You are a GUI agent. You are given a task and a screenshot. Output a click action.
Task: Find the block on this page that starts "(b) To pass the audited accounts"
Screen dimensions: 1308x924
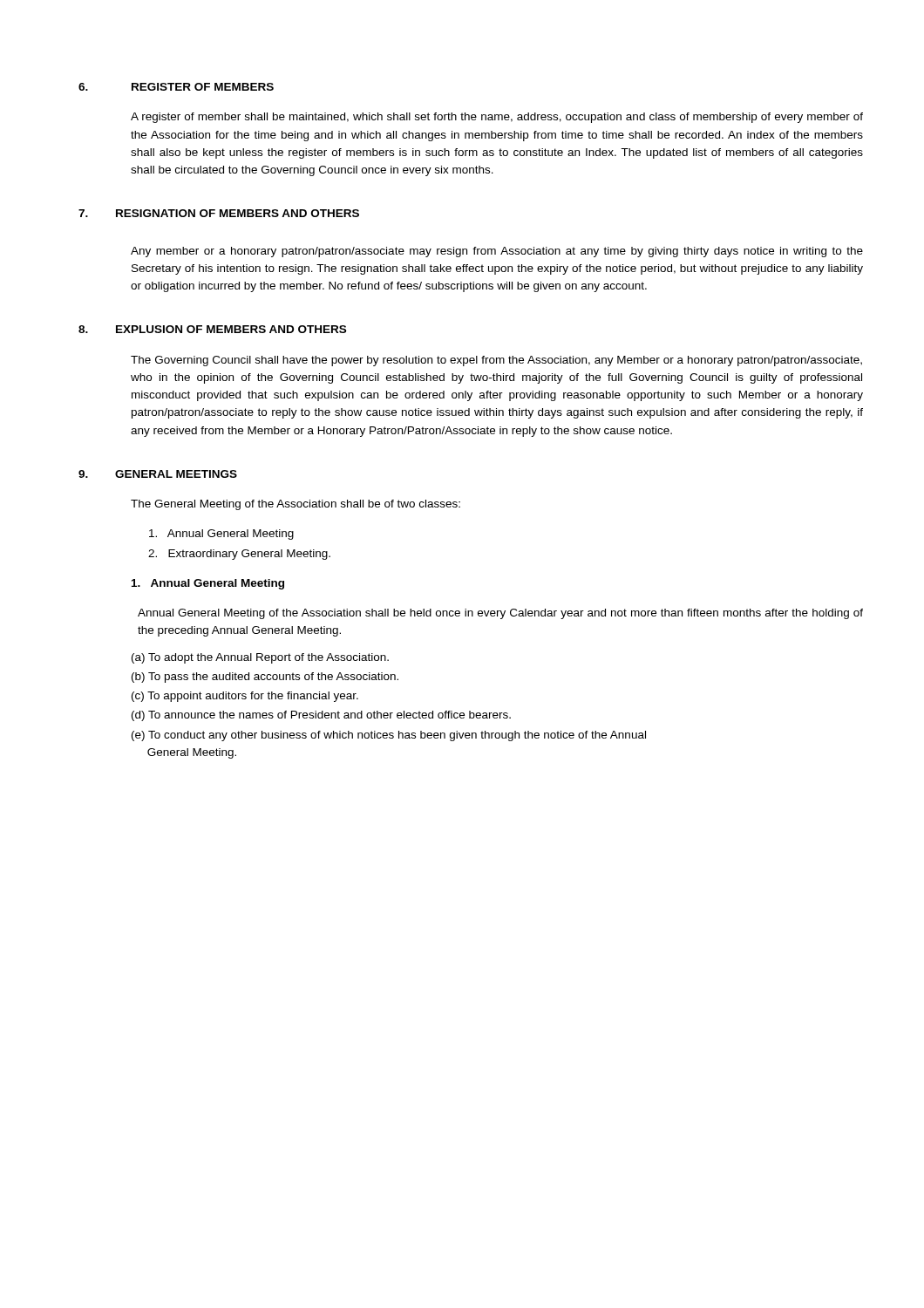pos(265,676)
